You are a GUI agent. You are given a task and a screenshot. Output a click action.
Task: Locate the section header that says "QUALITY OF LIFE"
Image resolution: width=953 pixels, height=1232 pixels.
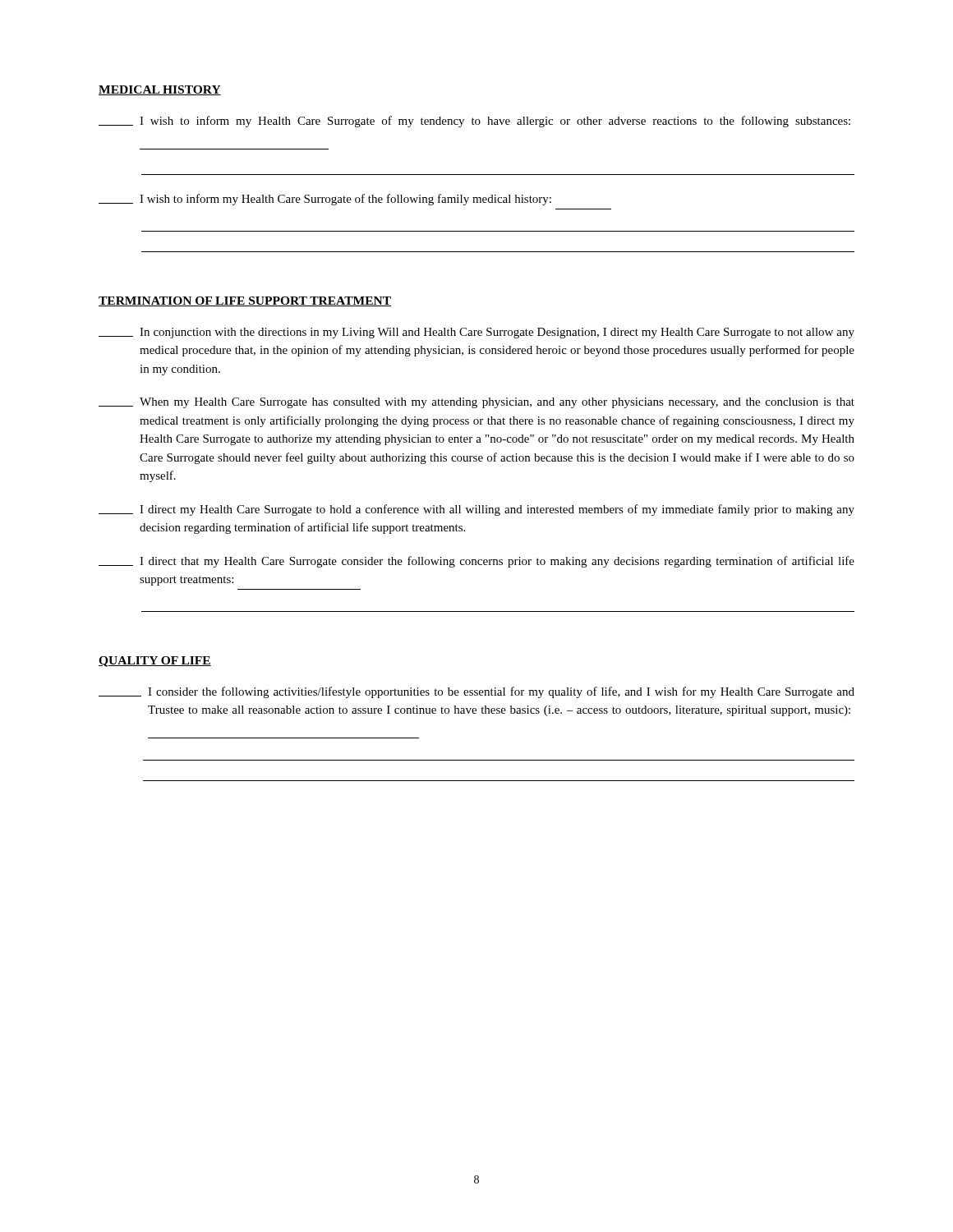[155, 660]
